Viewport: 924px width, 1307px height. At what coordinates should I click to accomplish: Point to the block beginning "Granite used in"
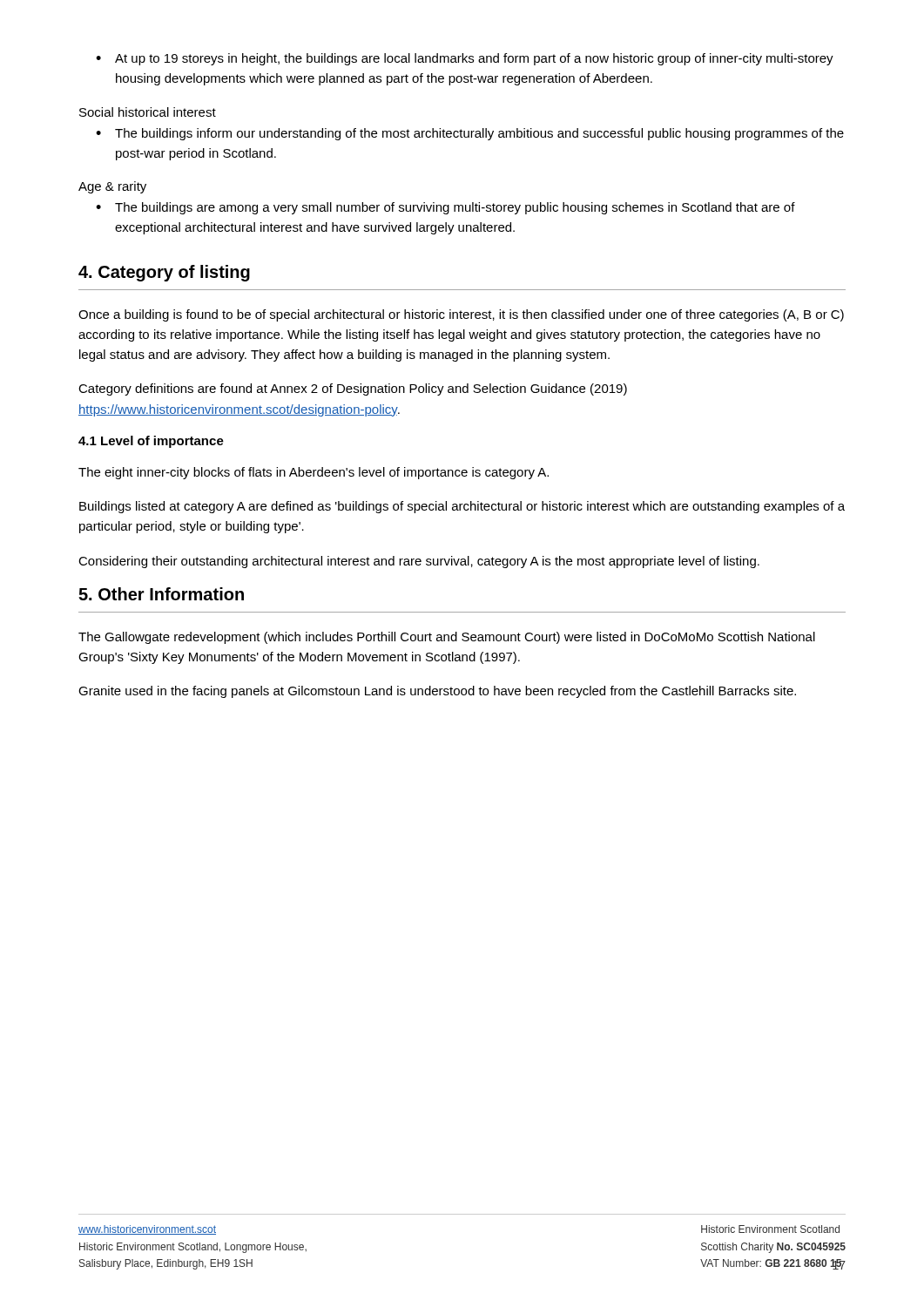click(438, 691)
